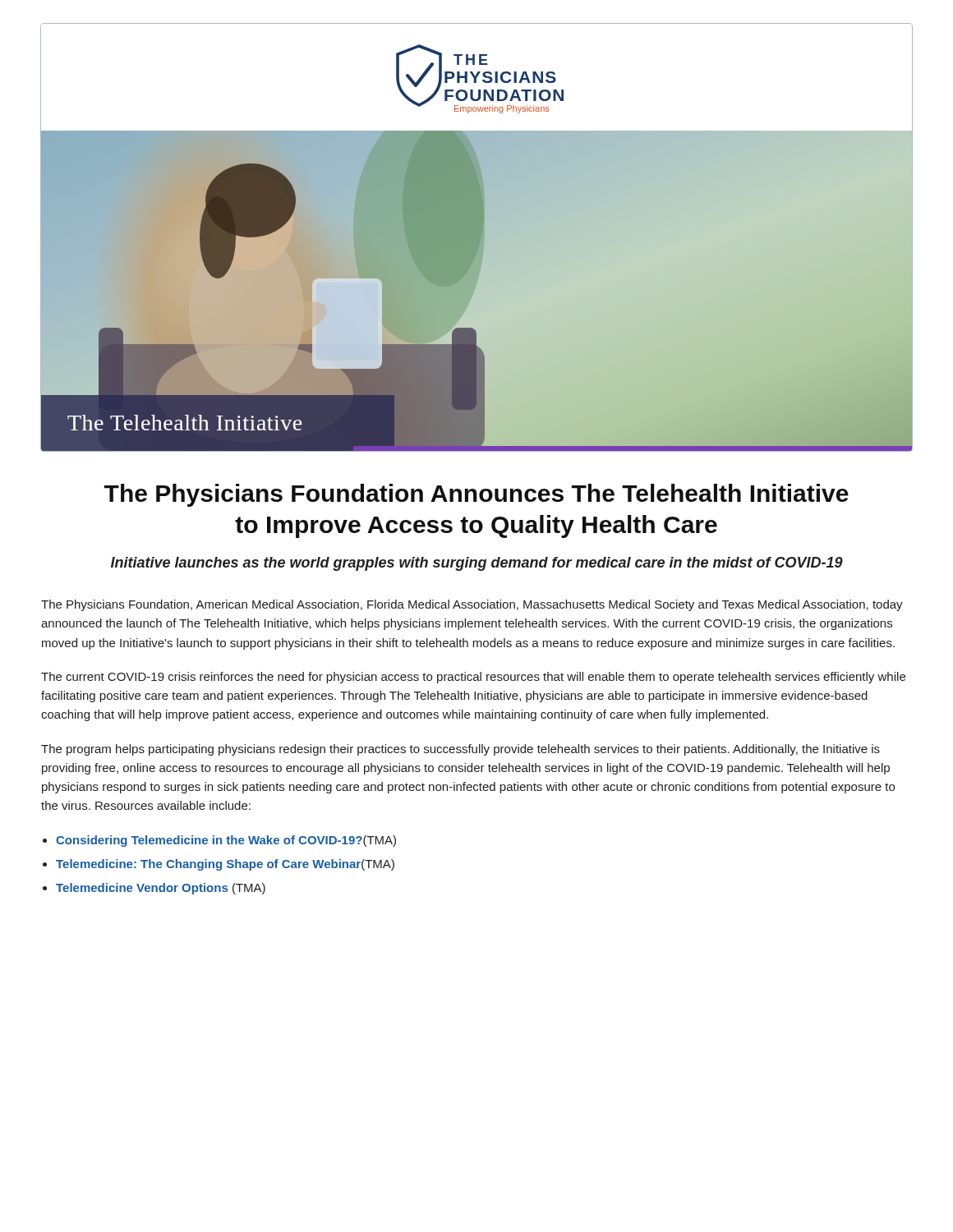Screen dimensions: 1232x953
Task: Select the text block with the text "The Physicians Foundation, American Medical Association, Florida"
Action: [472, 623]
